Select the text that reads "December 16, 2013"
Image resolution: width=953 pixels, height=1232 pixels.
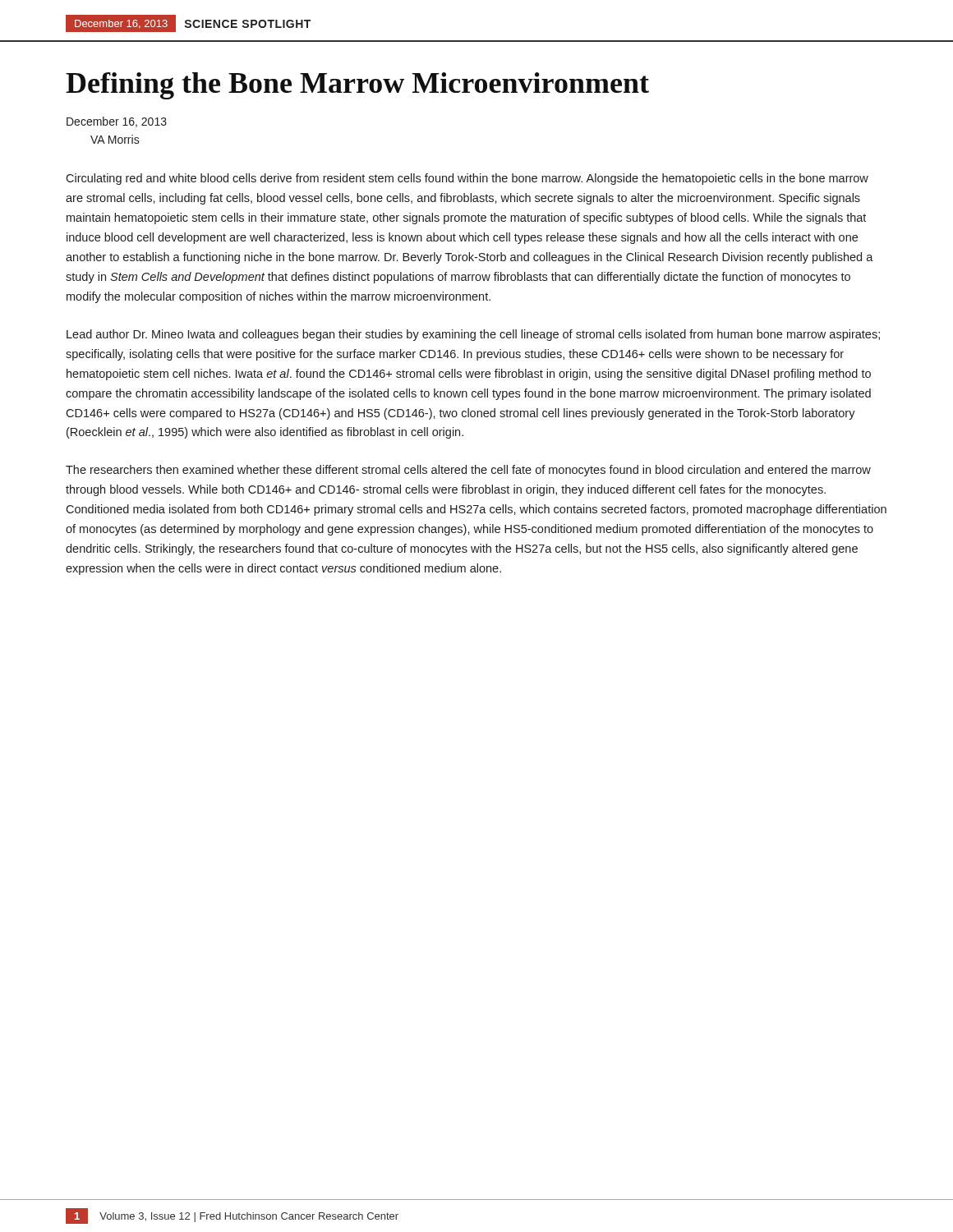[x=116, y=122]
